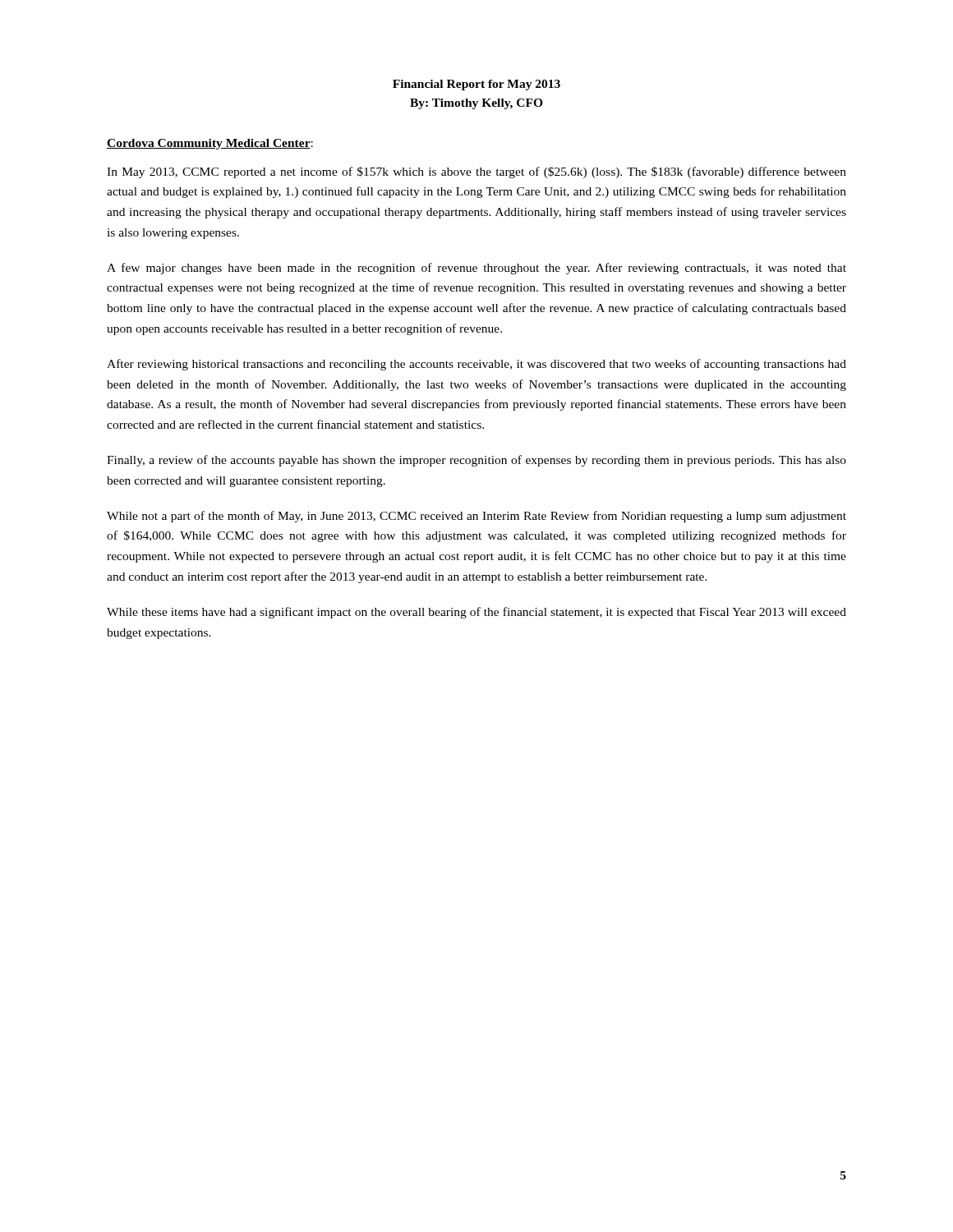Locate the text block with the text "A few major changes have"
The height and width of the screenshot is (1232, 953).
point(476,298)
